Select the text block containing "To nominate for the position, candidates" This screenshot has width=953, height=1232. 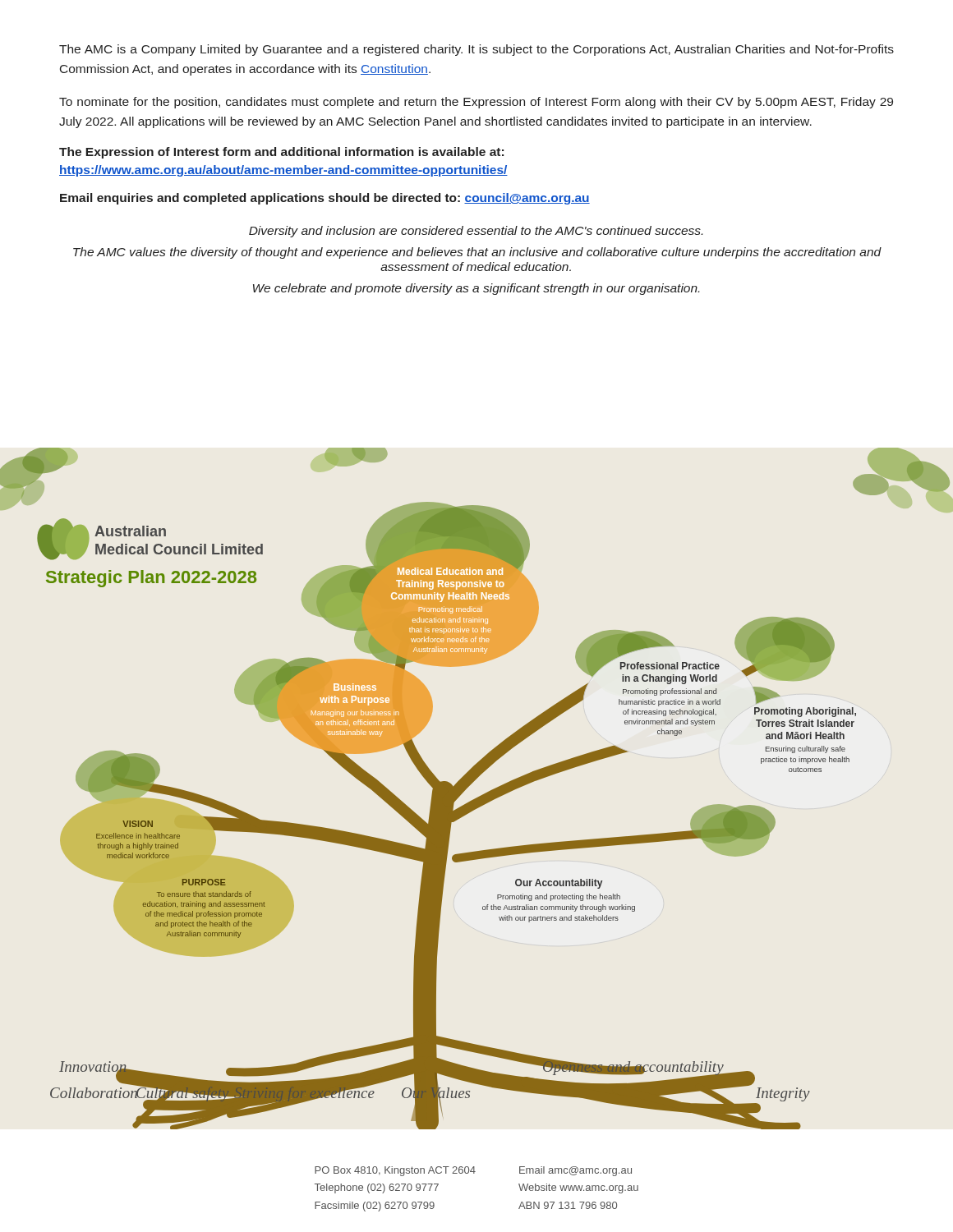tap(476, 111)
